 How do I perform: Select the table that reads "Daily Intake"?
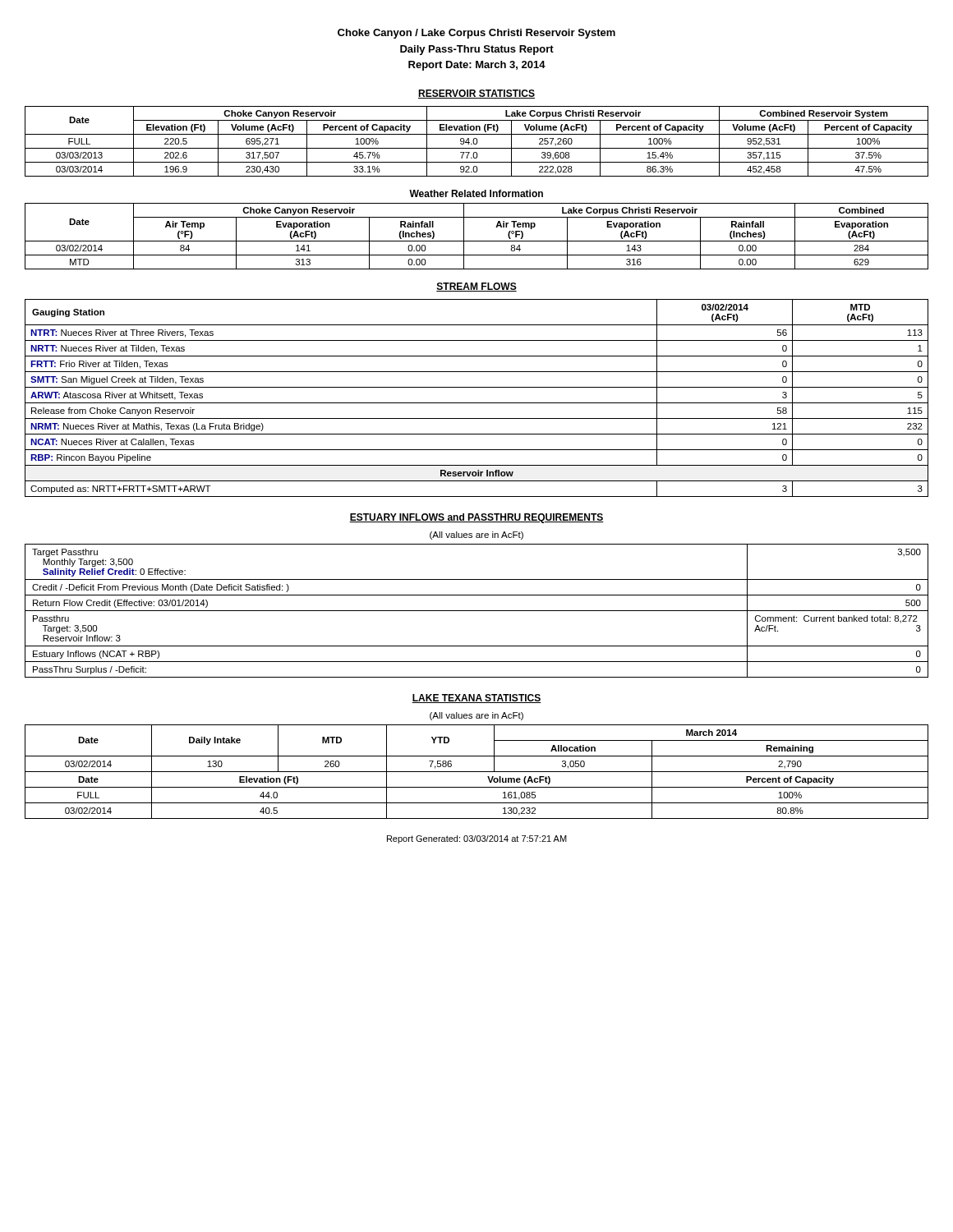click(x=476, y=771)
